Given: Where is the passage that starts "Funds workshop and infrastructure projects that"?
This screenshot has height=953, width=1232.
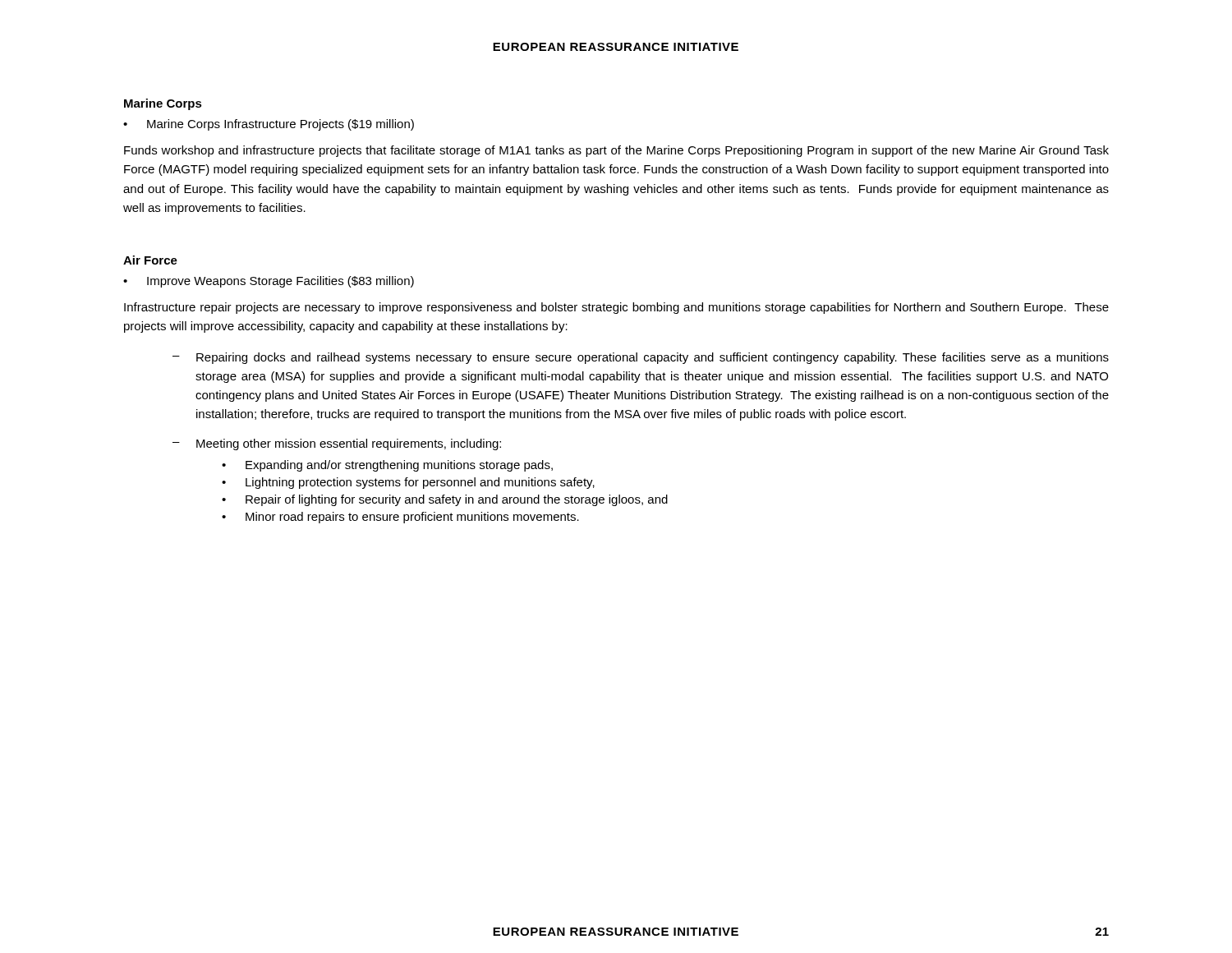Looking at the screenshot, I should click(616, 179).
